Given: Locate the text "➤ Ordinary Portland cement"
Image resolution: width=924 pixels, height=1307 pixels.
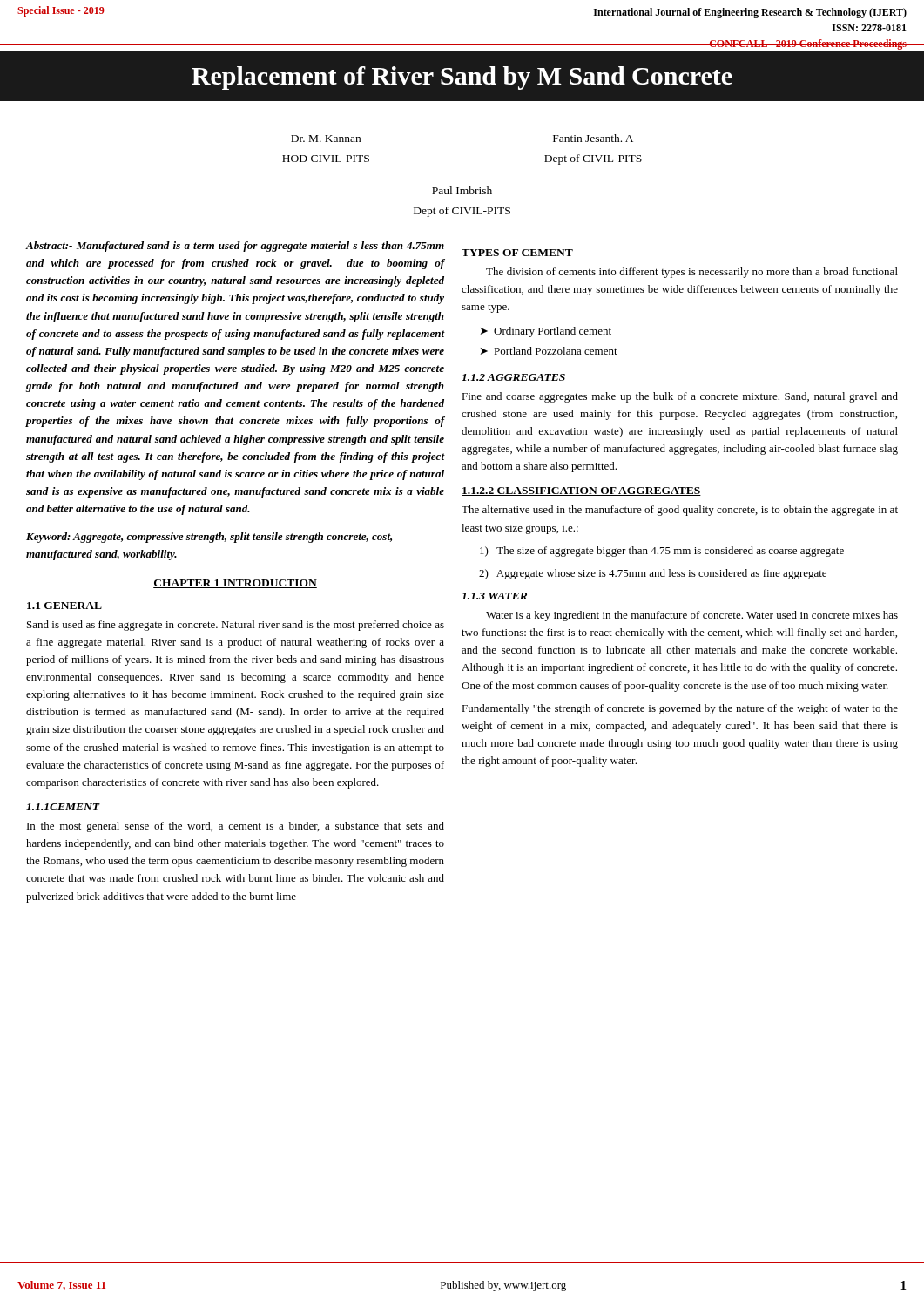Looking at the screenshot, I should pos(545,332).
